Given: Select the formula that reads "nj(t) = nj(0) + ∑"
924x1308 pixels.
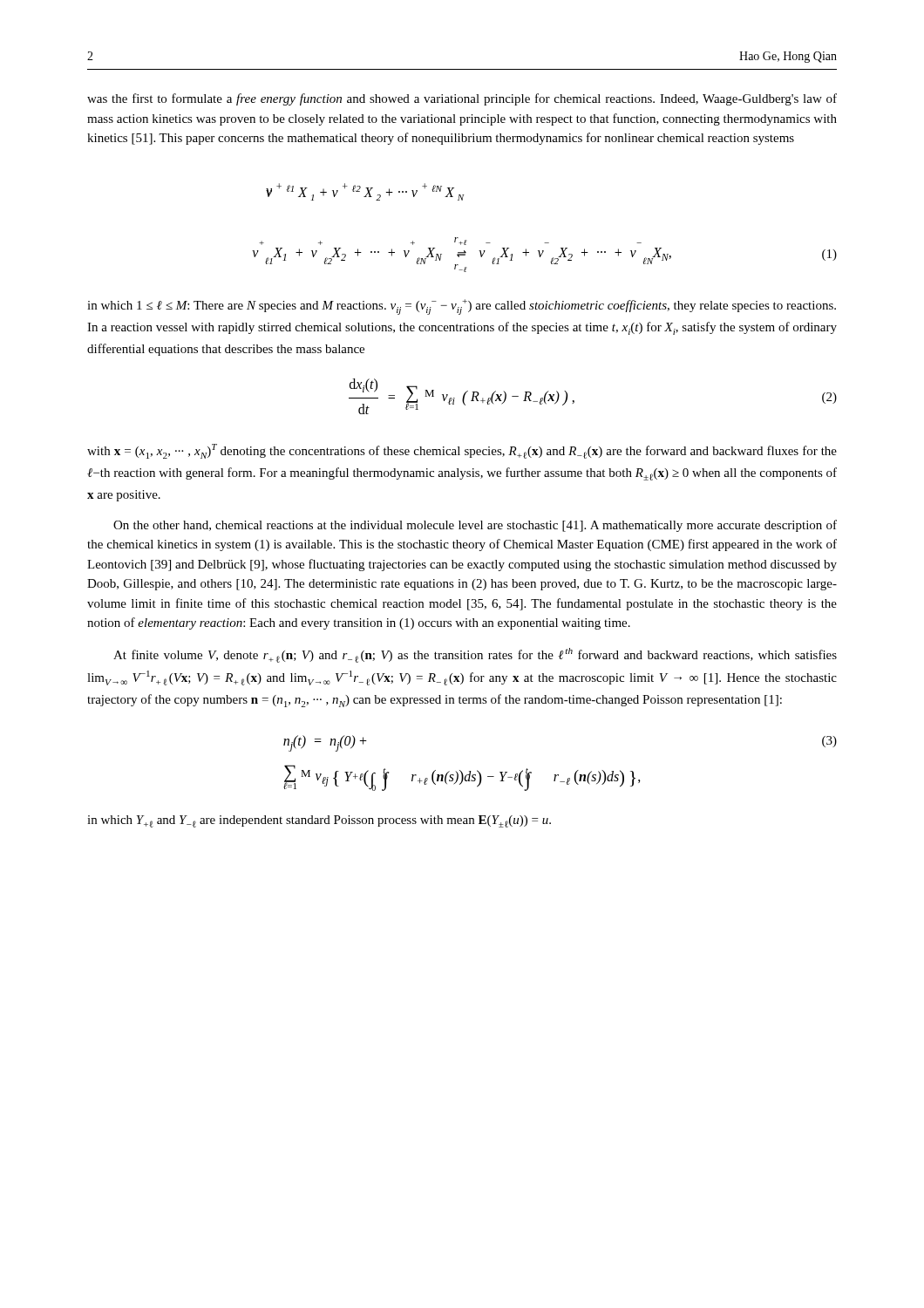Looking at the screenshot, I should [x=334, y=743].
